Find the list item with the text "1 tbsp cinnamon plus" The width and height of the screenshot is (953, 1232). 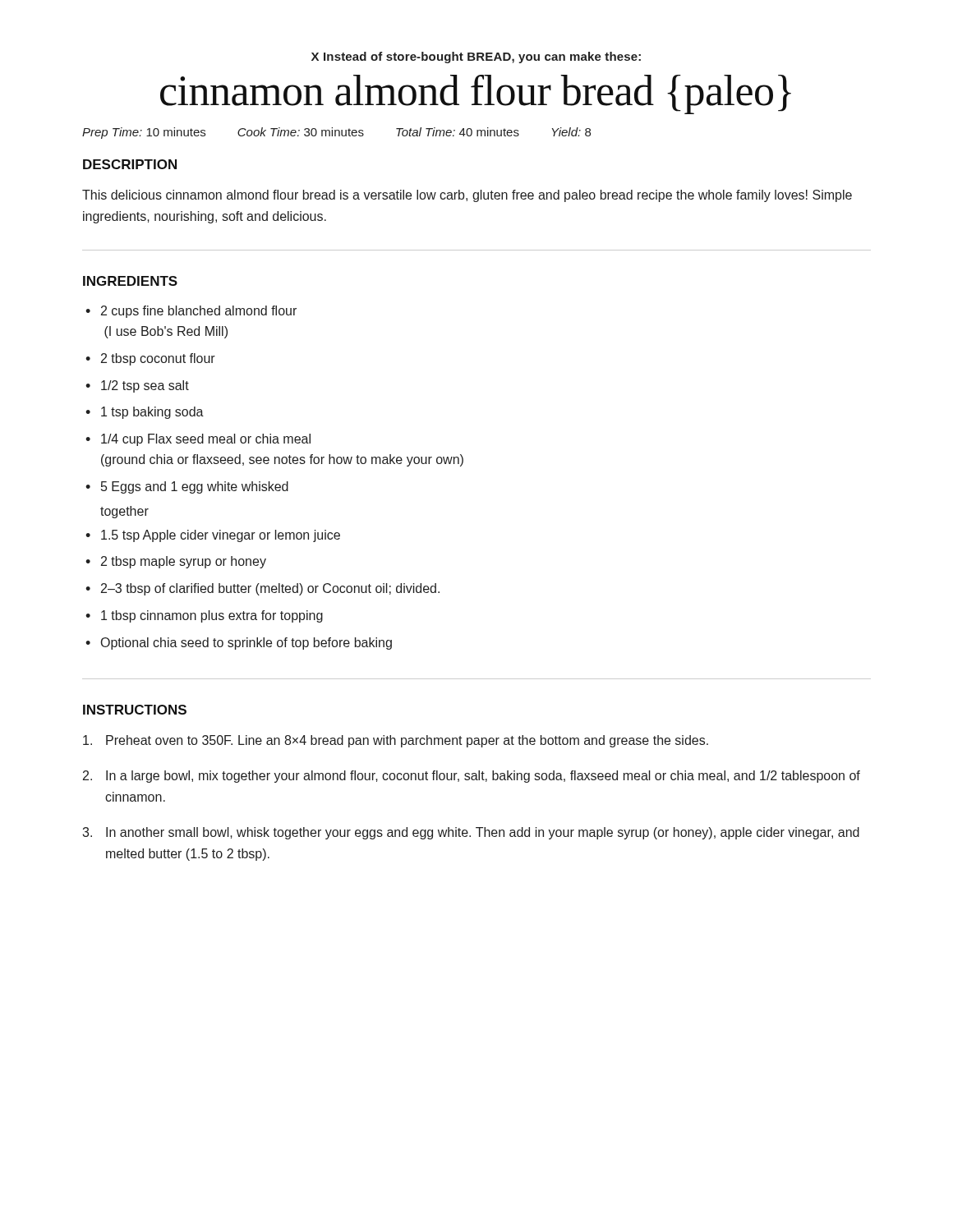(x=204, y=616)
